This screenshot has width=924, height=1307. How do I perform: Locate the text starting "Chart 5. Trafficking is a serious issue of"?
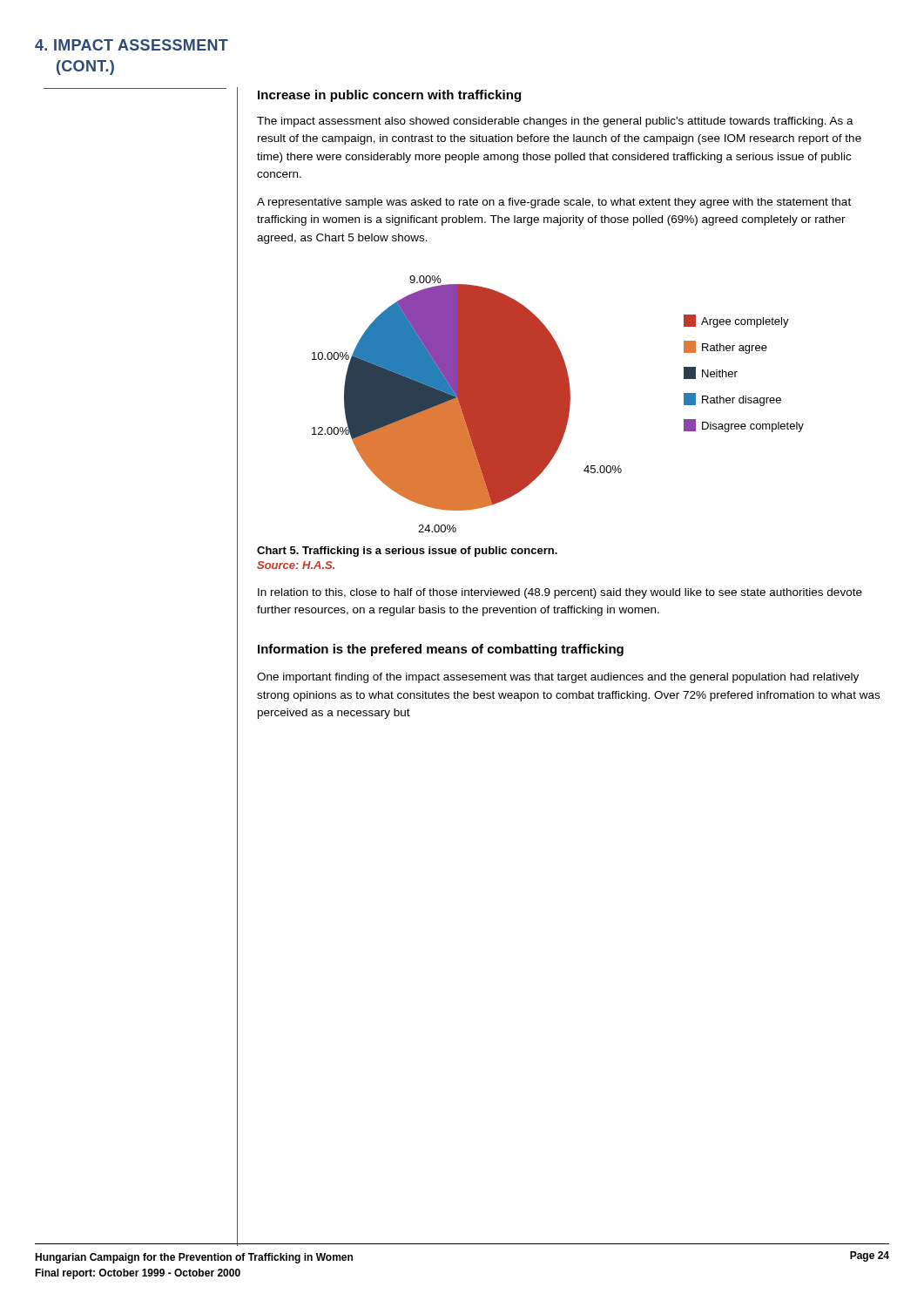[407, 552]
